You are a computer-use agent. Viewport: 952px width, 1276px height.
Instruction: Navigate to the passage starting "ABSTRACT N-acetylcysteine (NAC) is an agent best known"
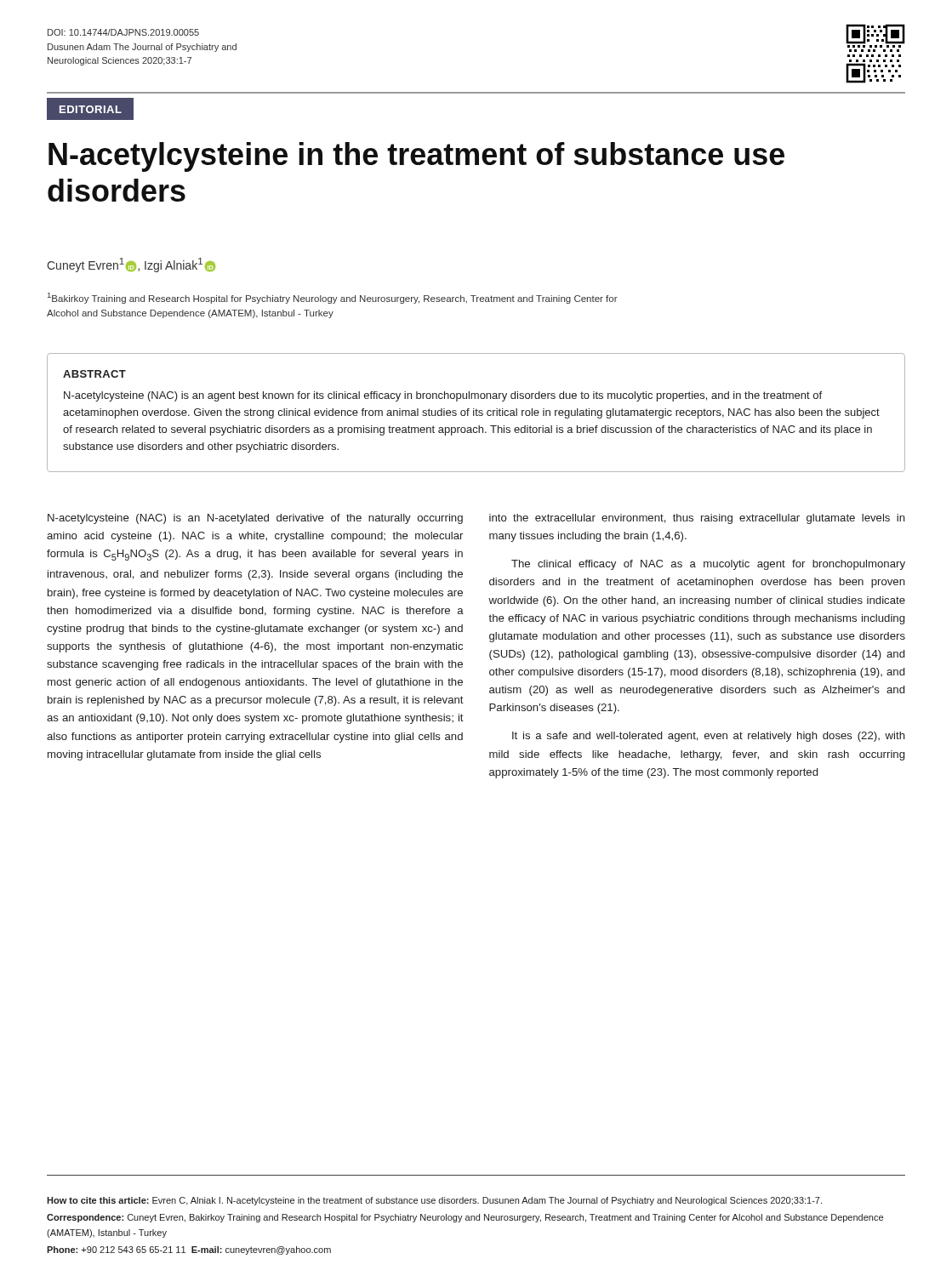[476, 412]
